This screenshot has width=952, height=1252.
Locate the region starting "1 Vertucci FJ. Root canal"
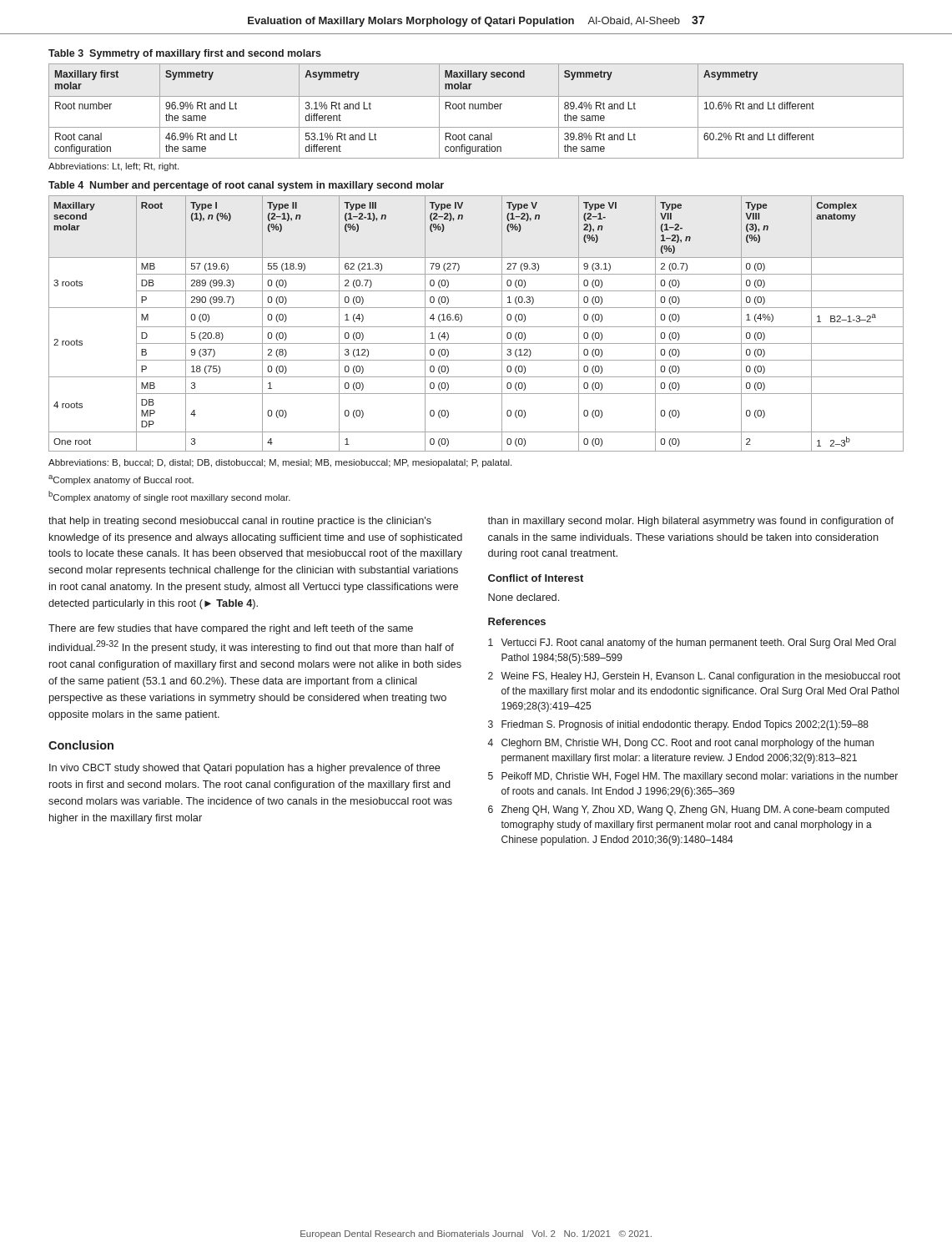point(696,650)
